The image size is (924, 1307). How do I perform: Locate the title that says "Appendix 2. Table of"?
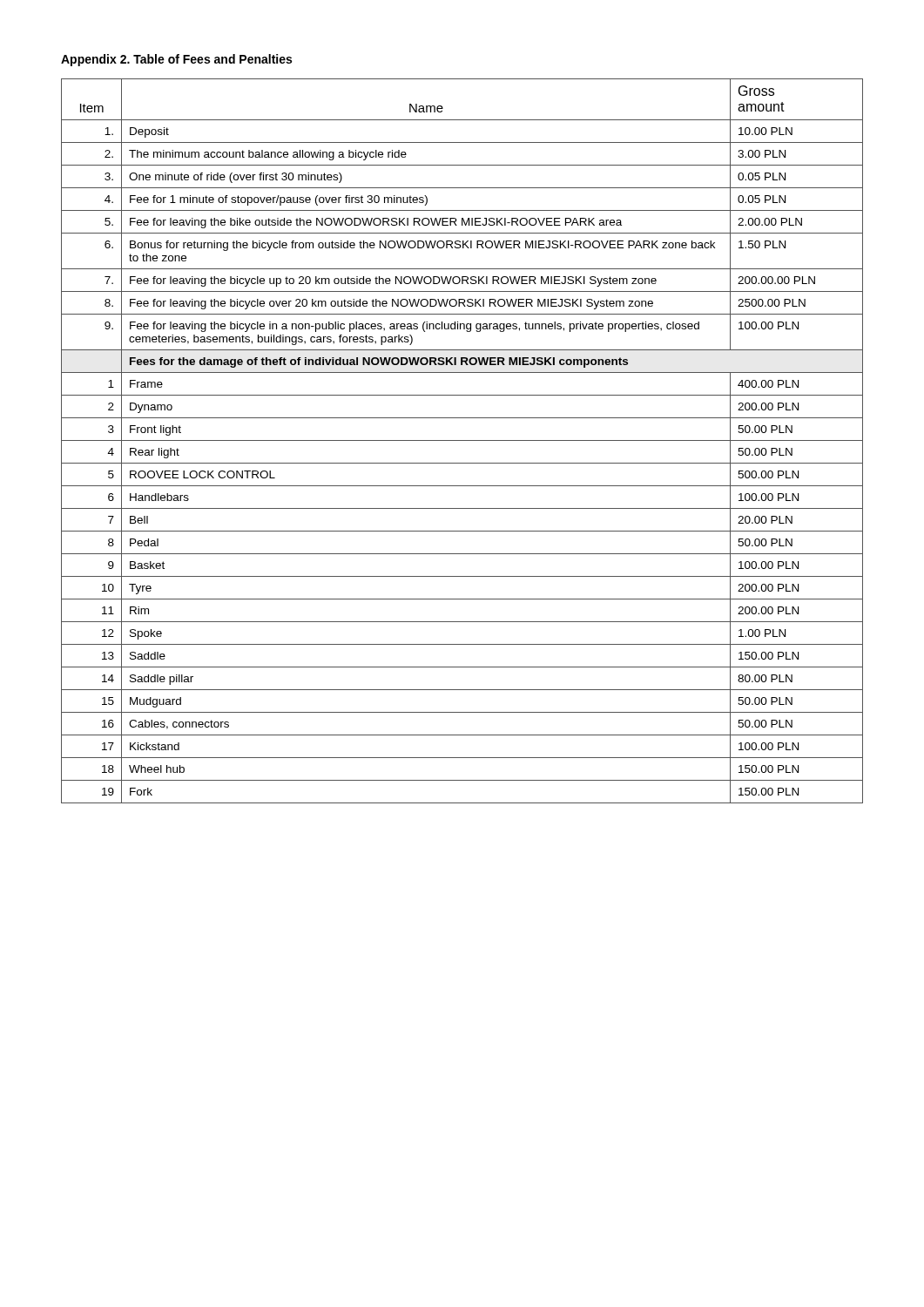point(177,59)
